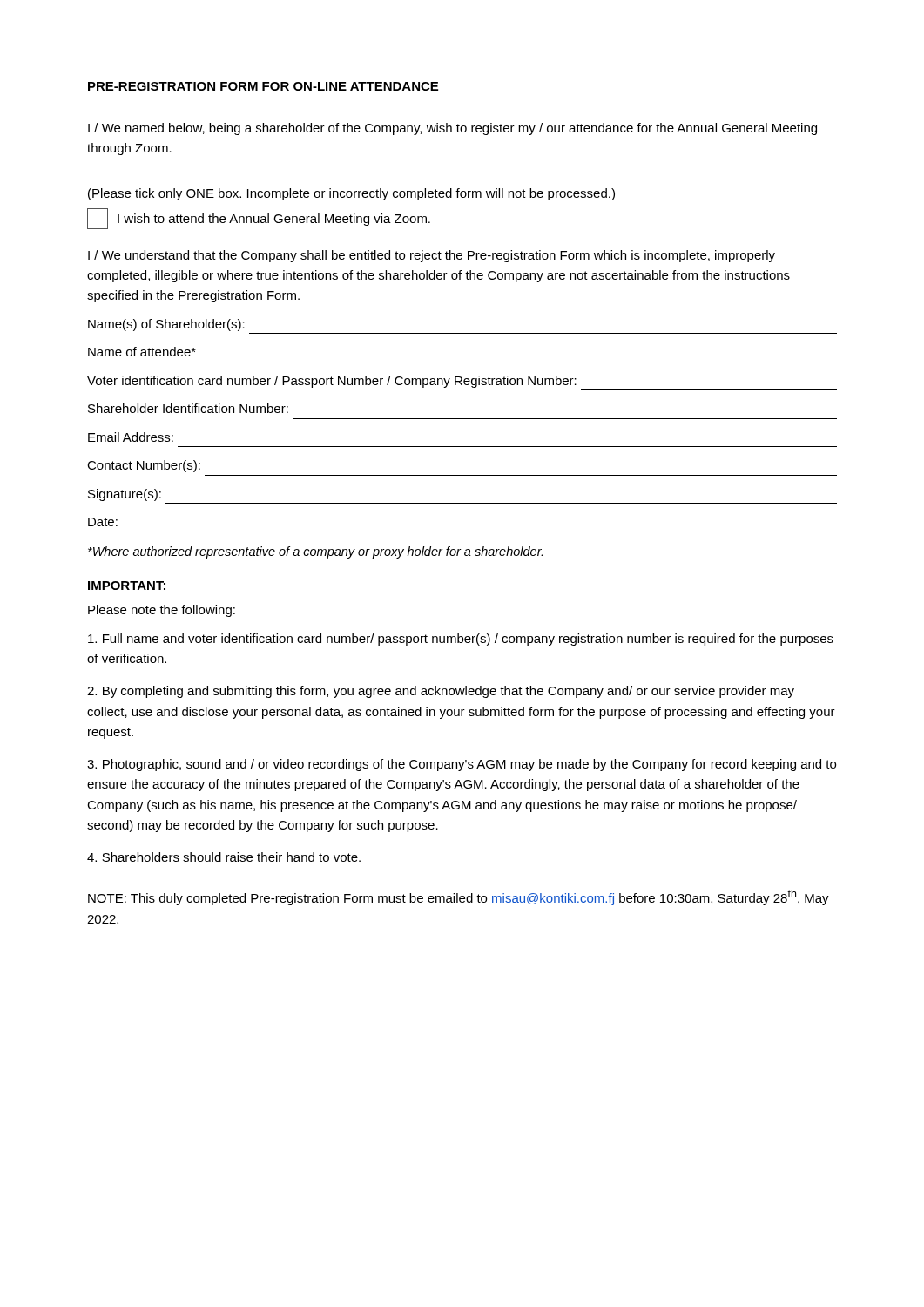Find the text containing "Shareholder Identification Number:"

pyautogui.click(x=462, y=409)
